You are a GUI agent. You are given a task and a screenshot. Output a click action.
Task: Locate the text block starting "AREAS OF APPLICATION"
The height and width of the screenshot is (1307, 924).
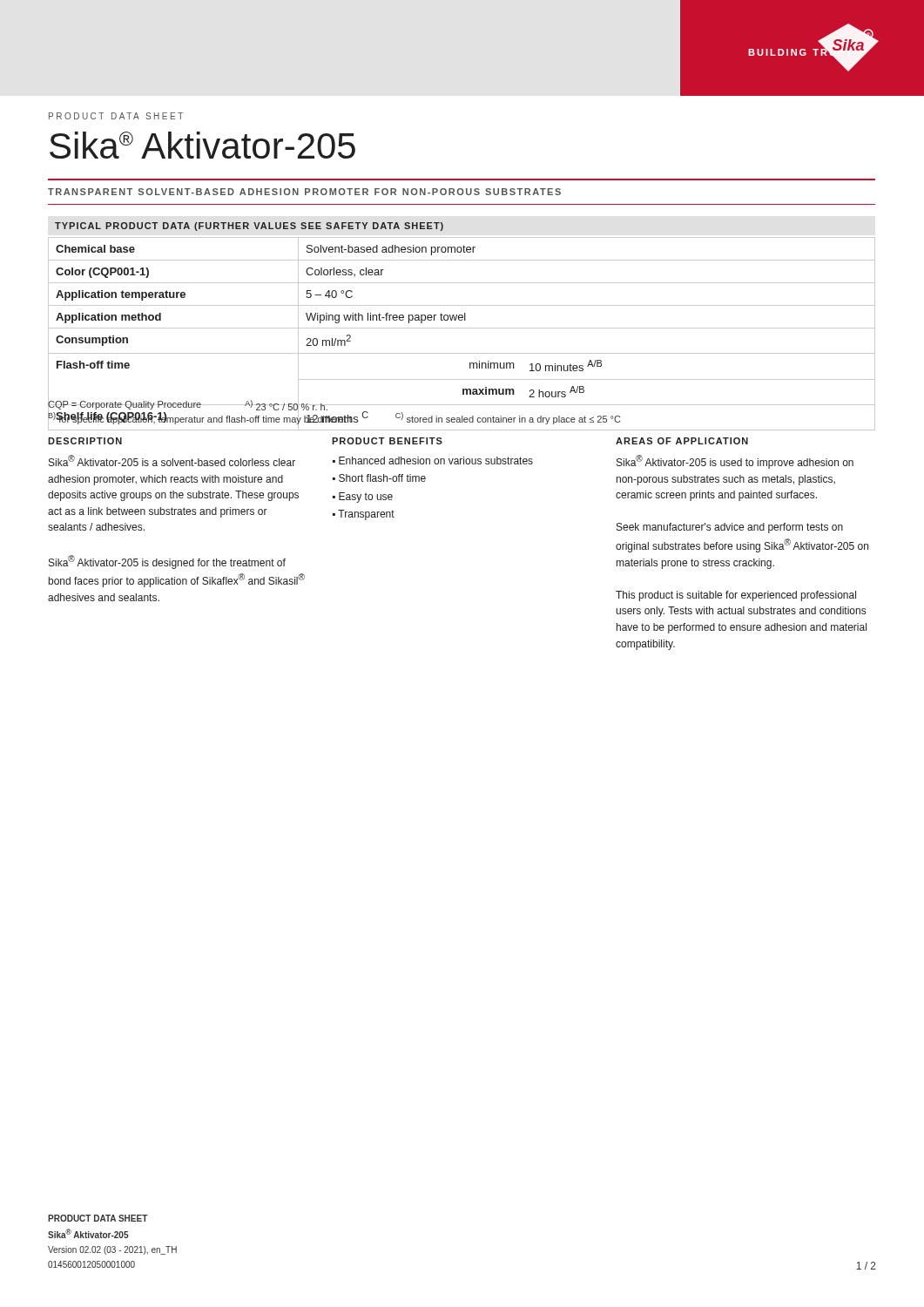pyautogui.click(x=682, y=441)
